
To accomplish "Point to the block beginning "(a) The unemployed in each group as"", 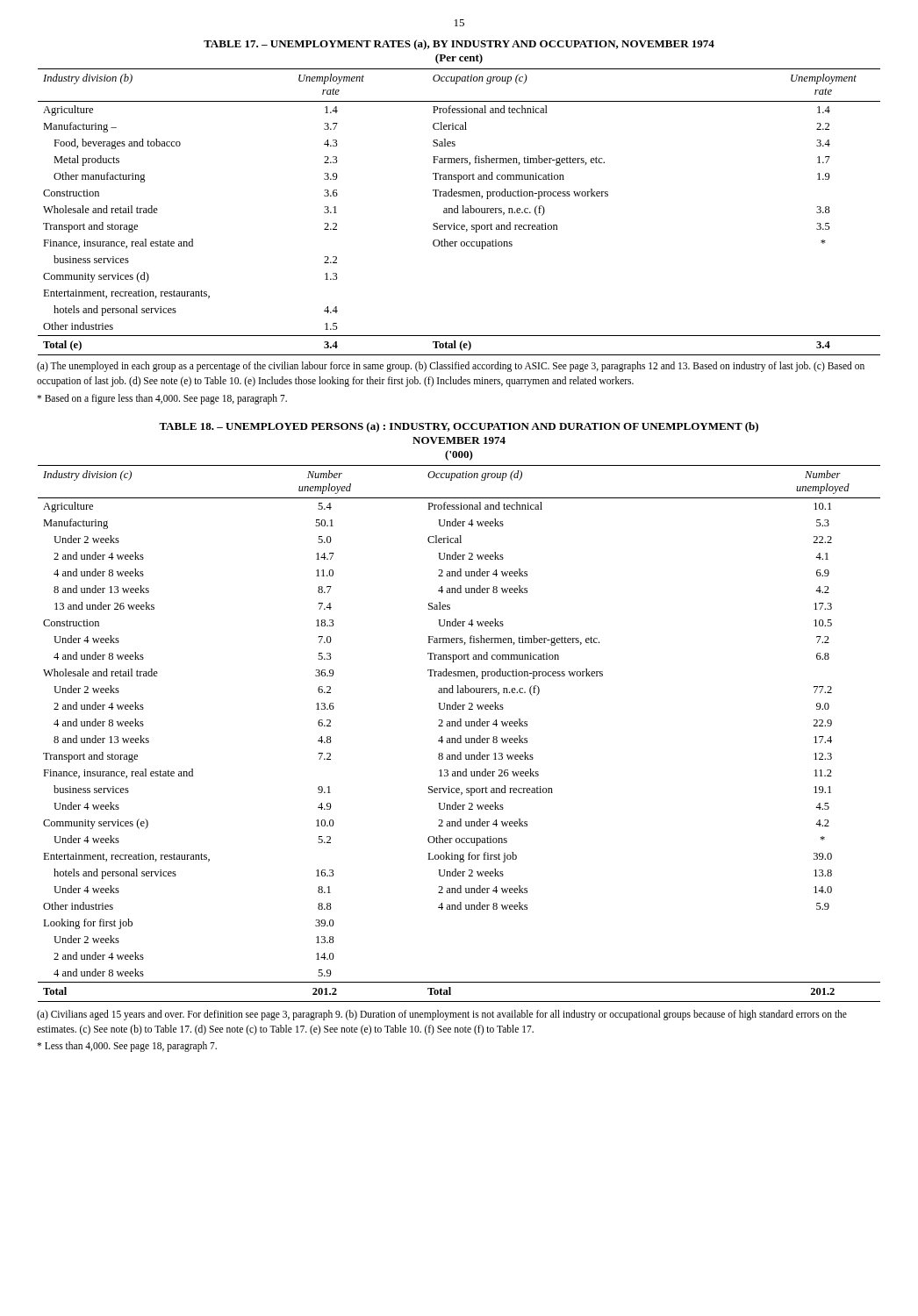I will pyautogui.click(x=451, y=373).
